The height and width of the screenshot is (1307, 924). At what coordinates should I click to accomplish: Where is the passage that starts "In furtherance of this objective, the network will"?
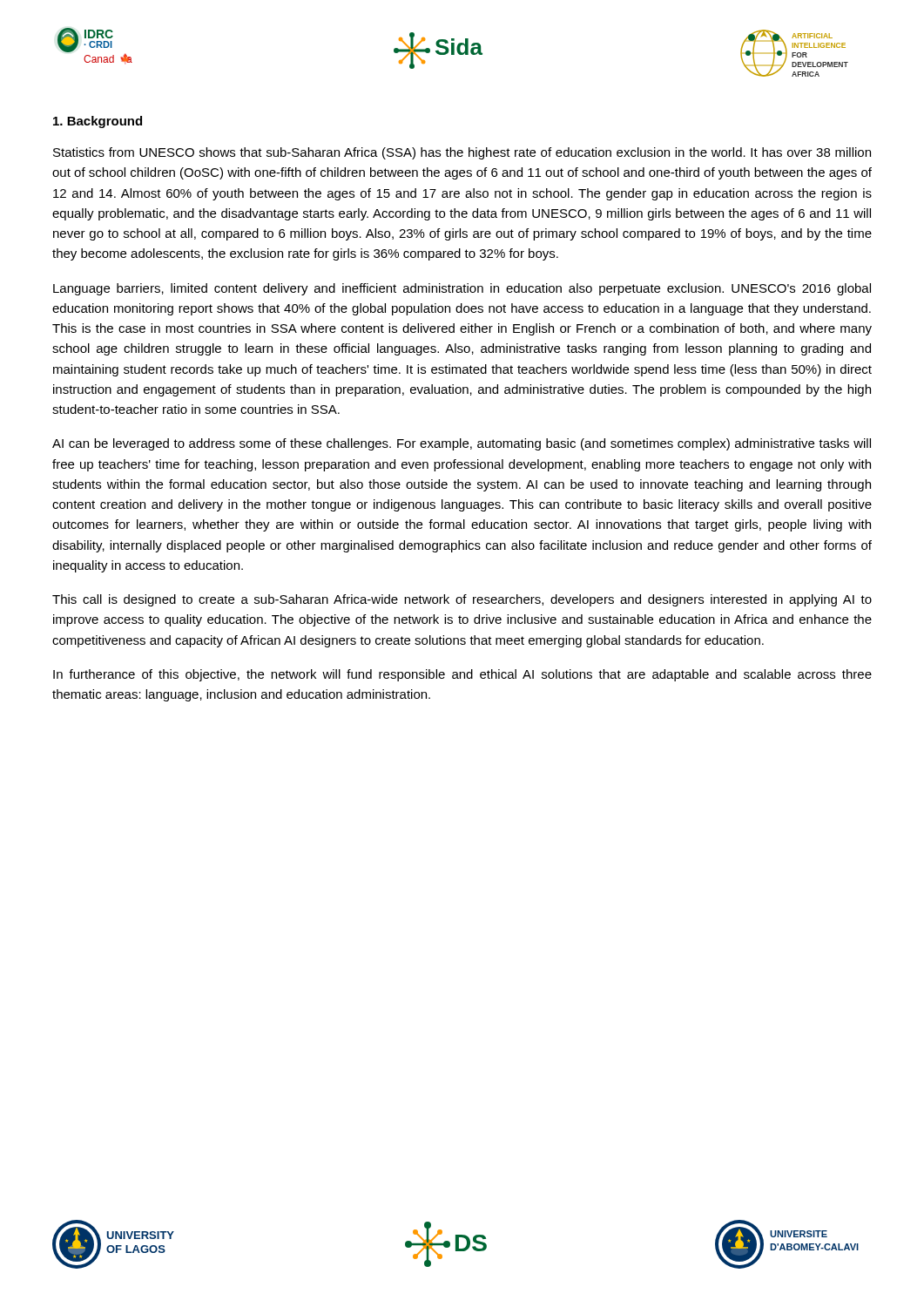462,684
